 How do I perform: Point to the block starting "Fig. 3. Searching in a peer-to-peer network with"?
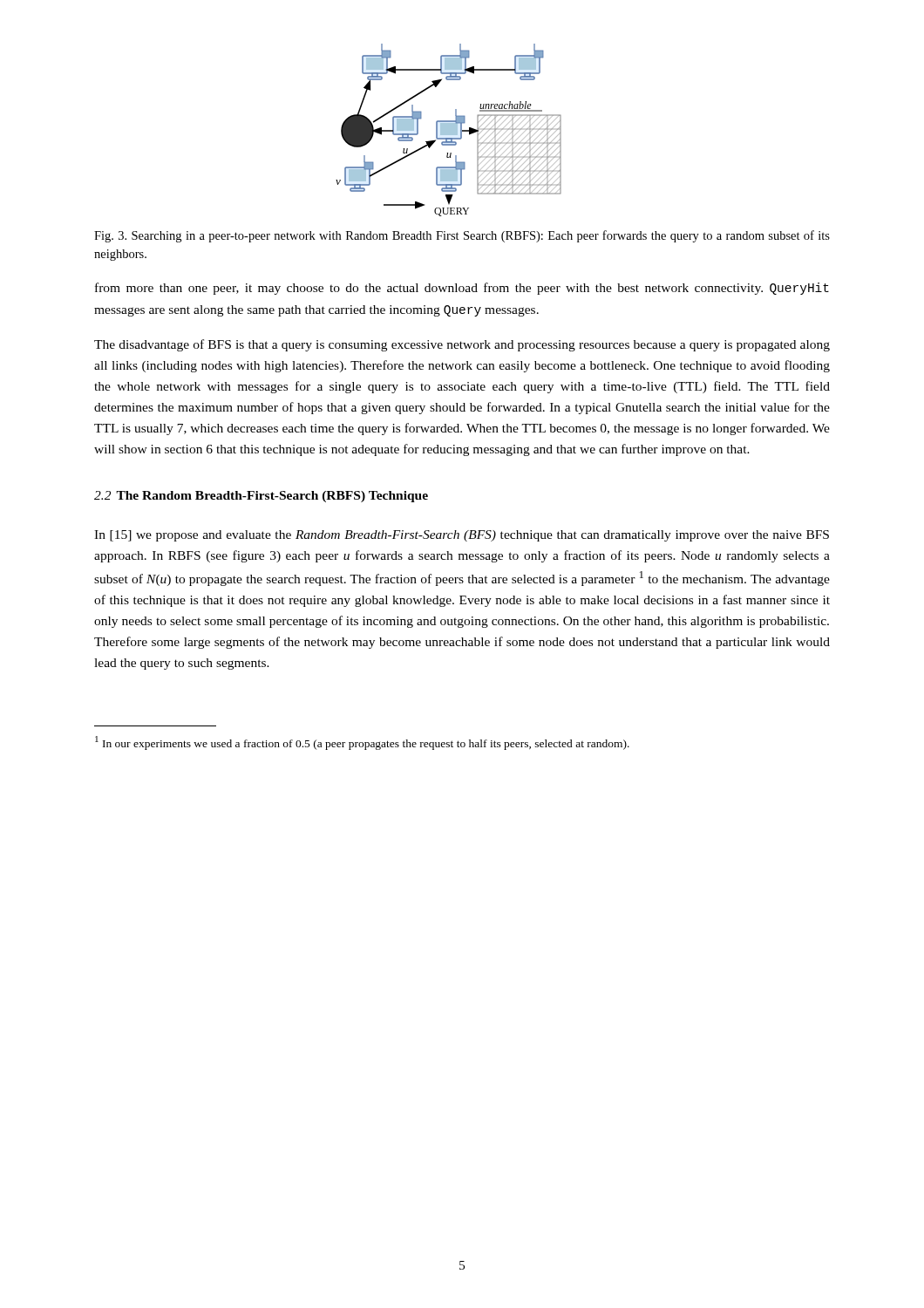click(462, 245)
